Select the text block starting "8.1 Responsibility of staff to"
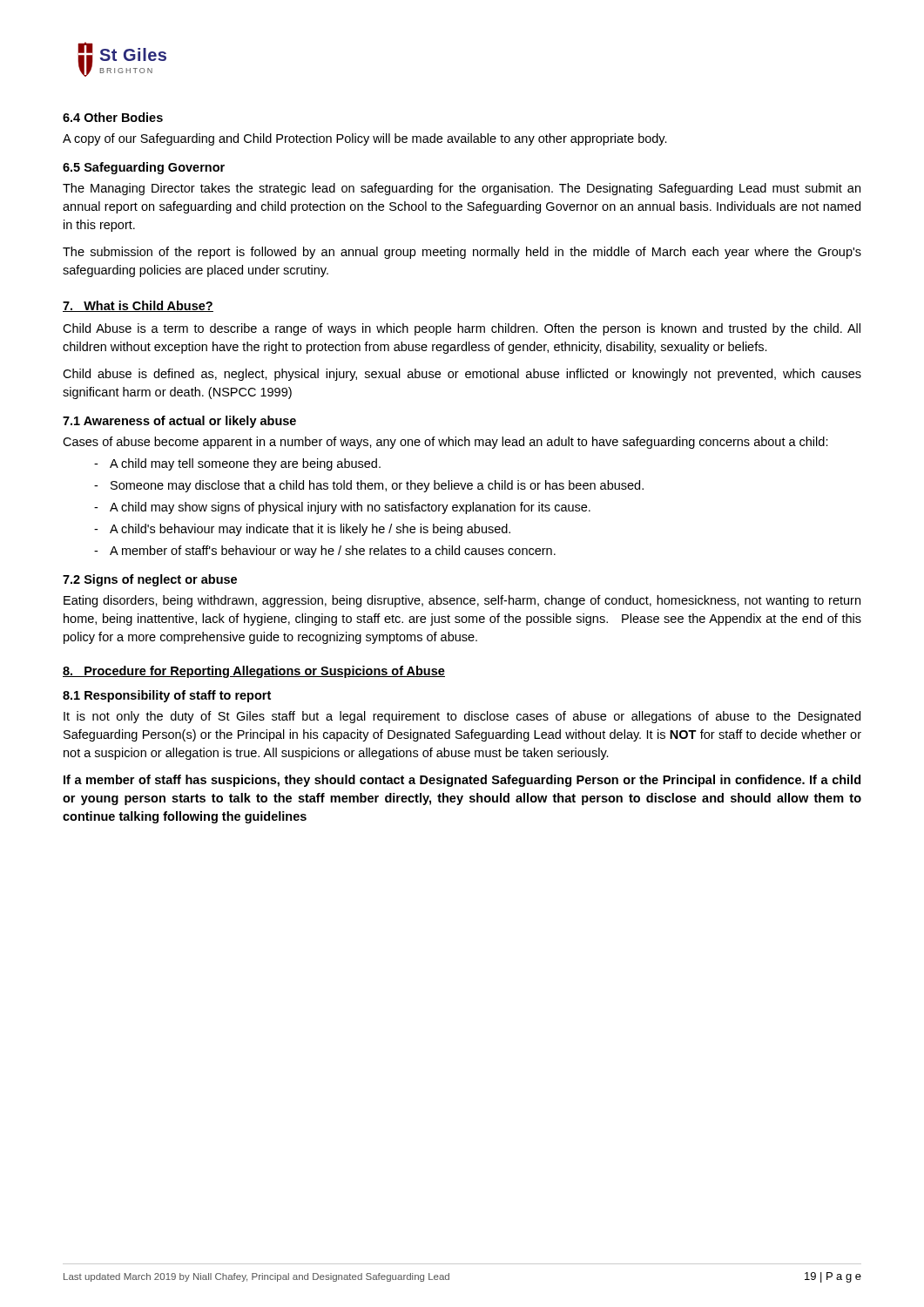 (167, 696)
